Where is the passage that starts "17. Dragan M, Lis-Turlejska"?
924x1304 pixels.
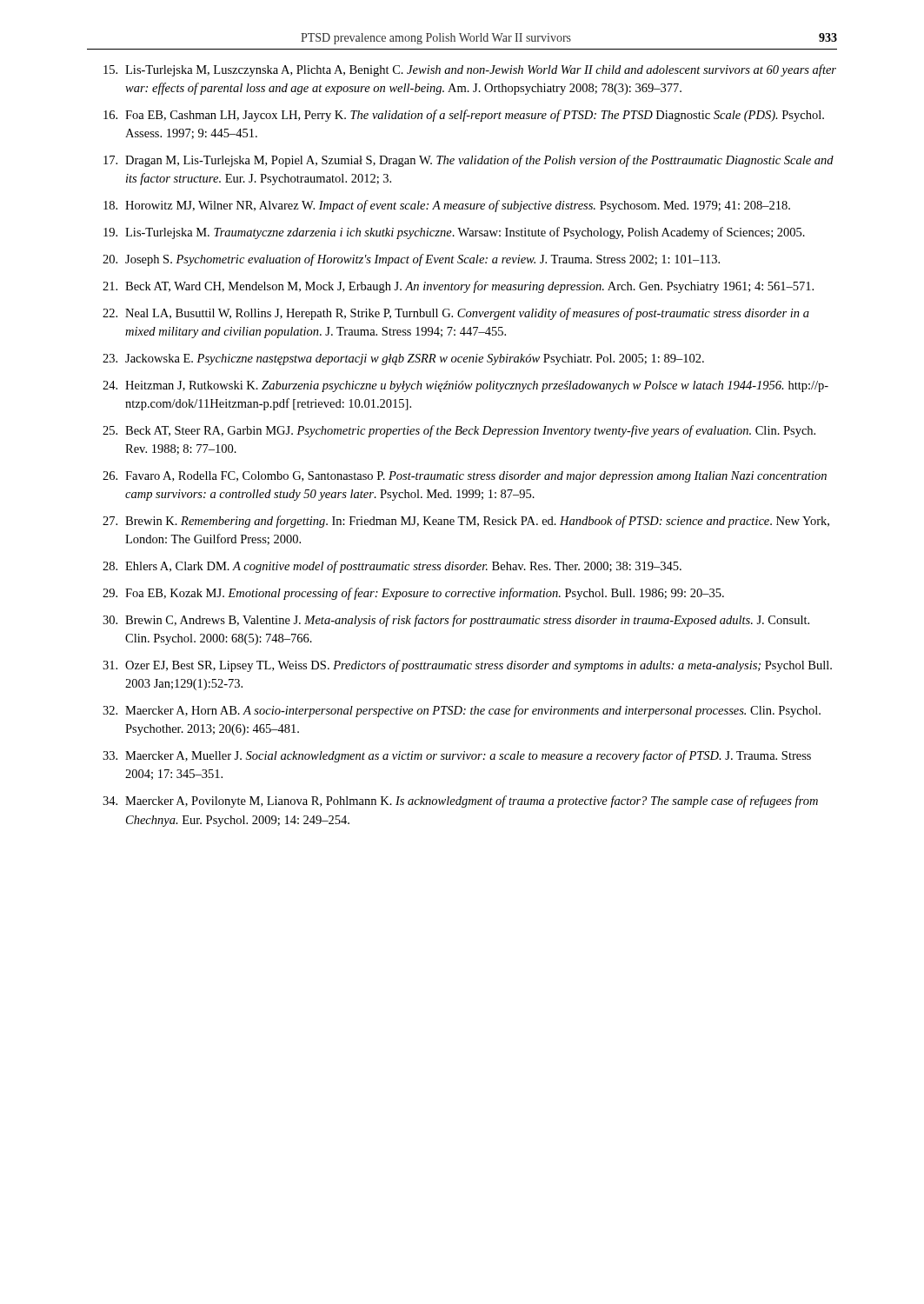[x=462, y=170]
